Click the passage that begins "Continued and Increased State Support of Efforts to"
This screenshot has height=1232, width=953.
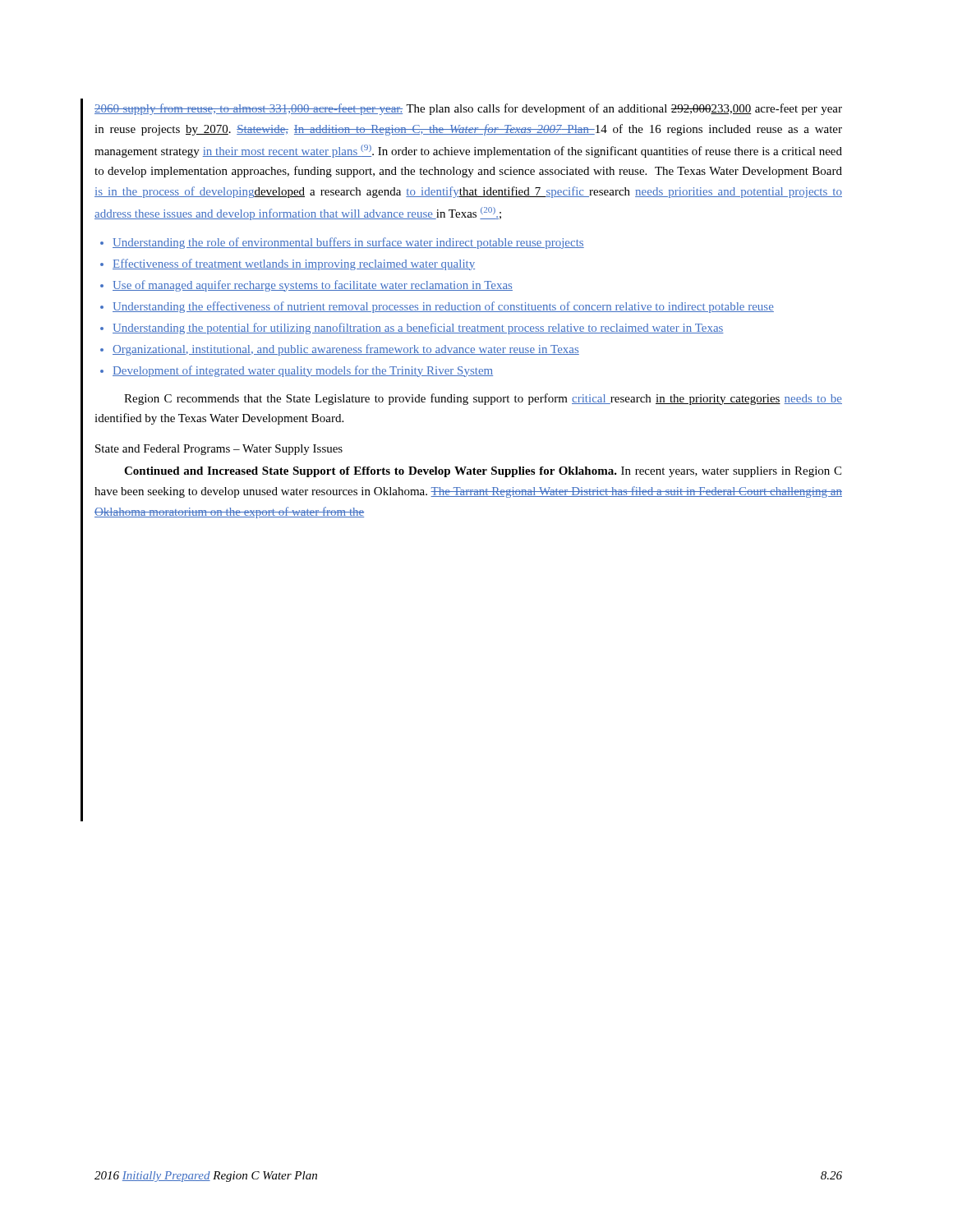(468, 491)
